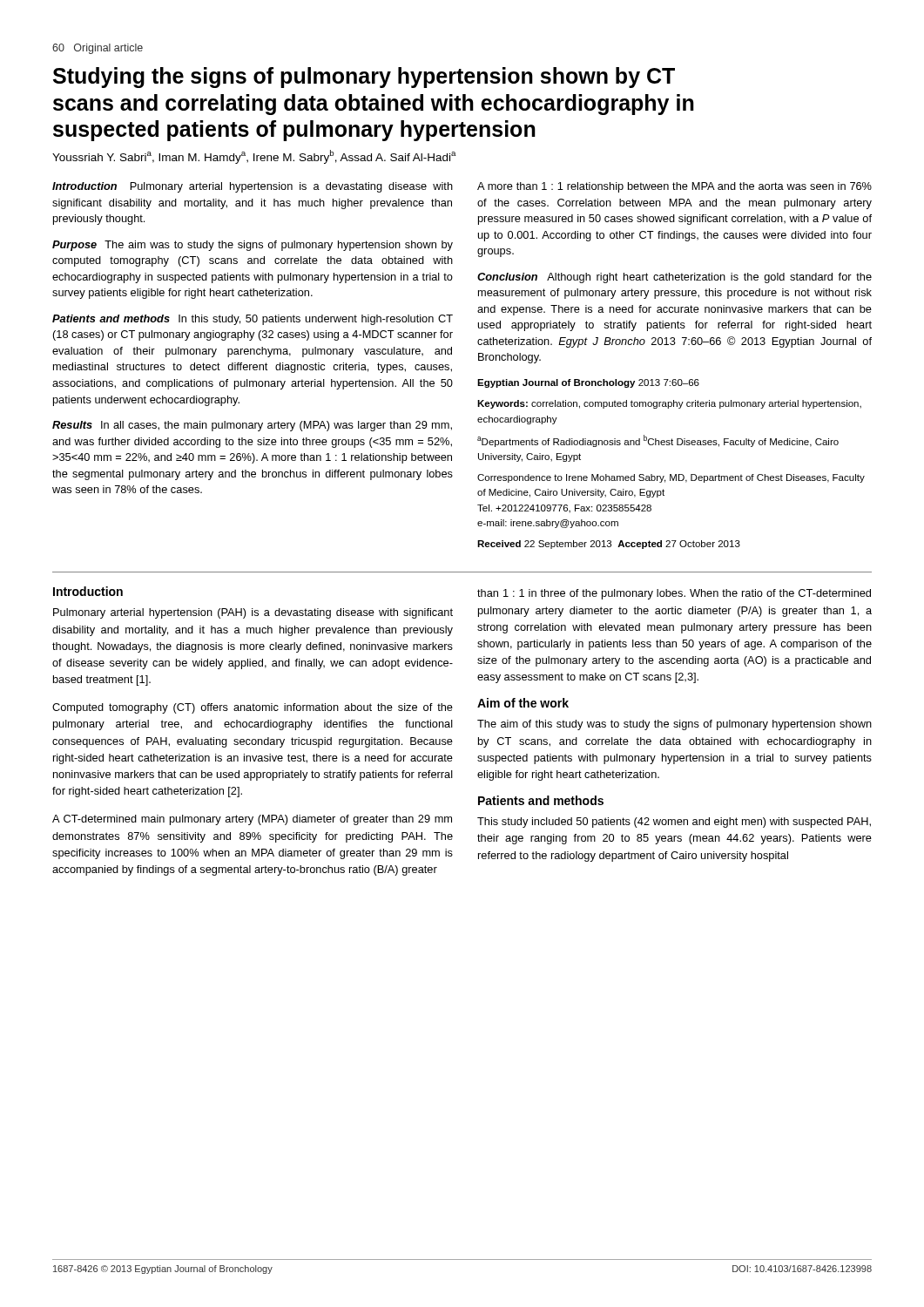
Task: Locate the block of text that opens with "Youssriah Y. Sabria, Iman M. Hamdya, Irene"
Action: 254,155
